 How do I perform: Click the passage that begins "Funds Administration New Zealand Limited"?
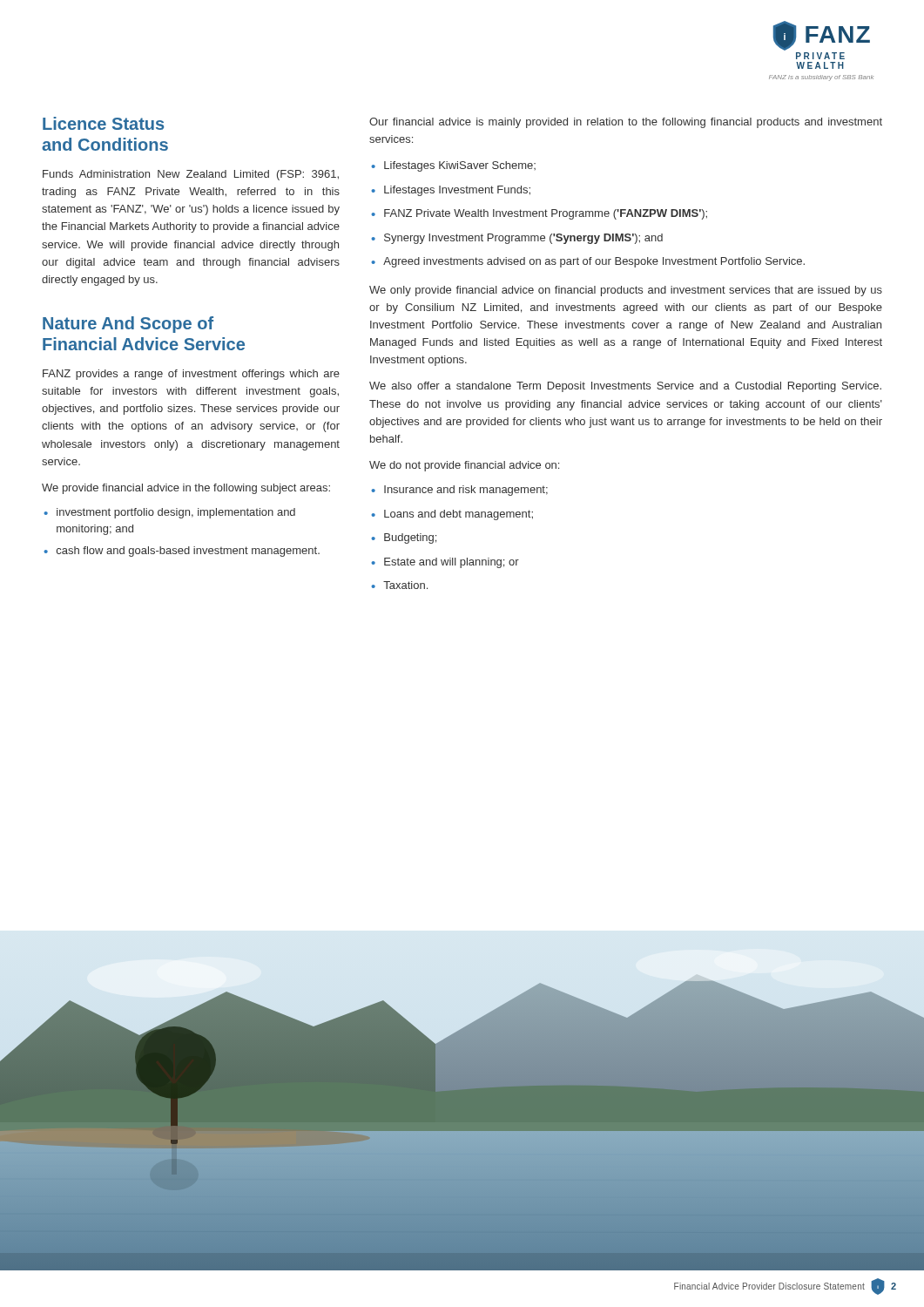point(191,227)
